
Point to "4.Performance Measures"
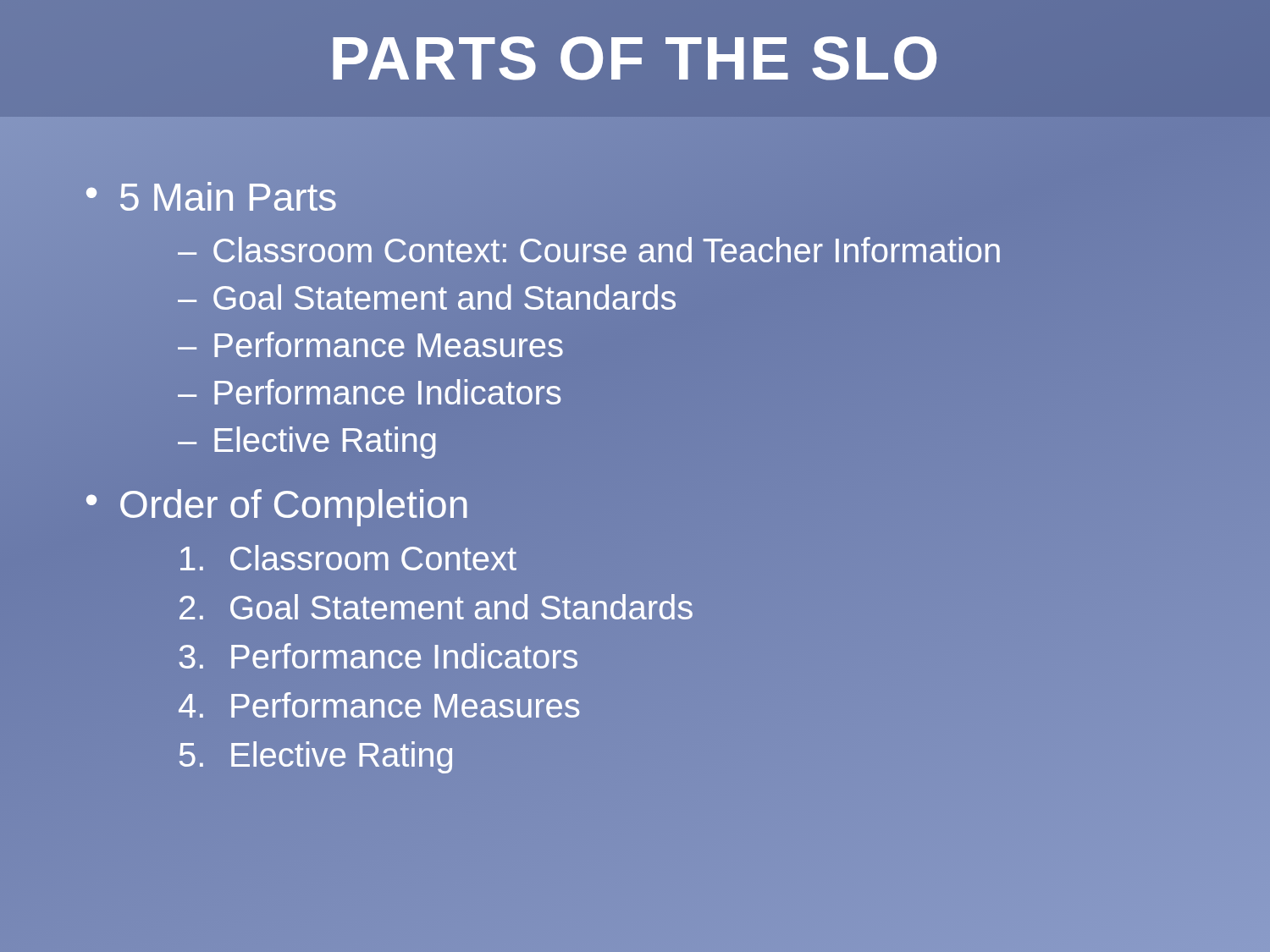click(x=379, y=705)
